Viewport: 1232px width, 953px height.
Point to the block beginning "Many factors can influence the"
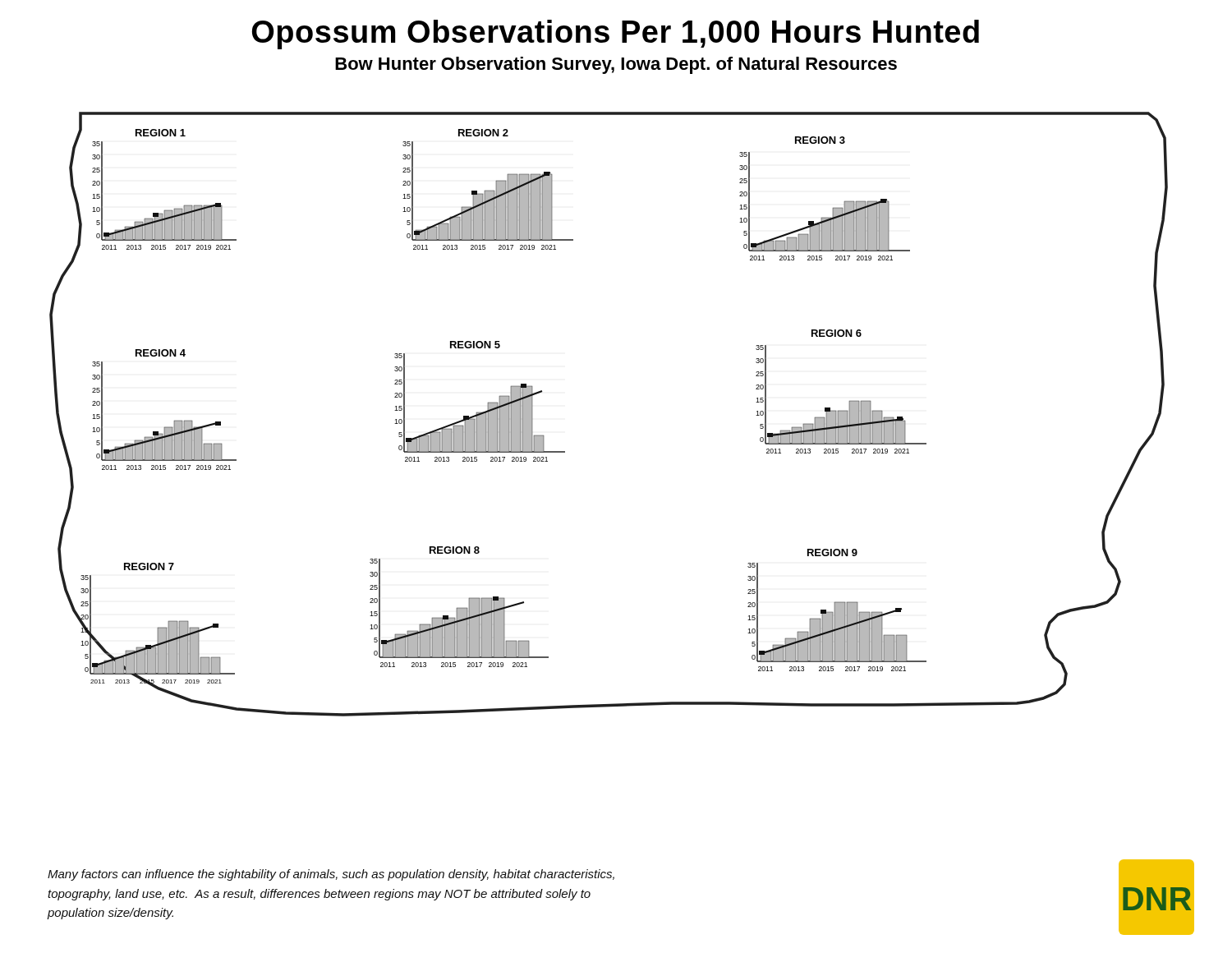point(332,893)
